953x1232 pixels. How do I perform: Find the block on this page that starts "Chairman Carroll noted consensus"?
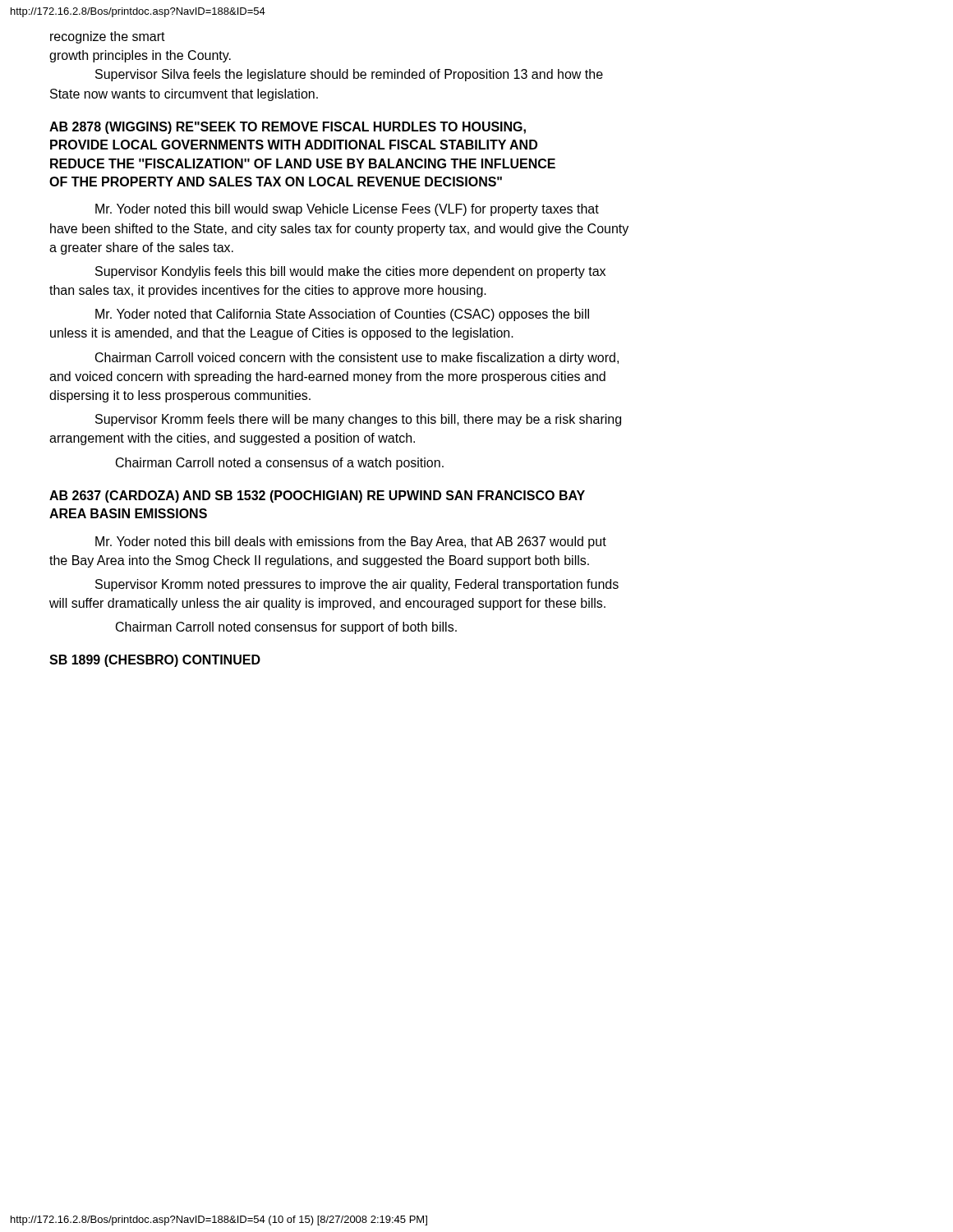(286, 628)
